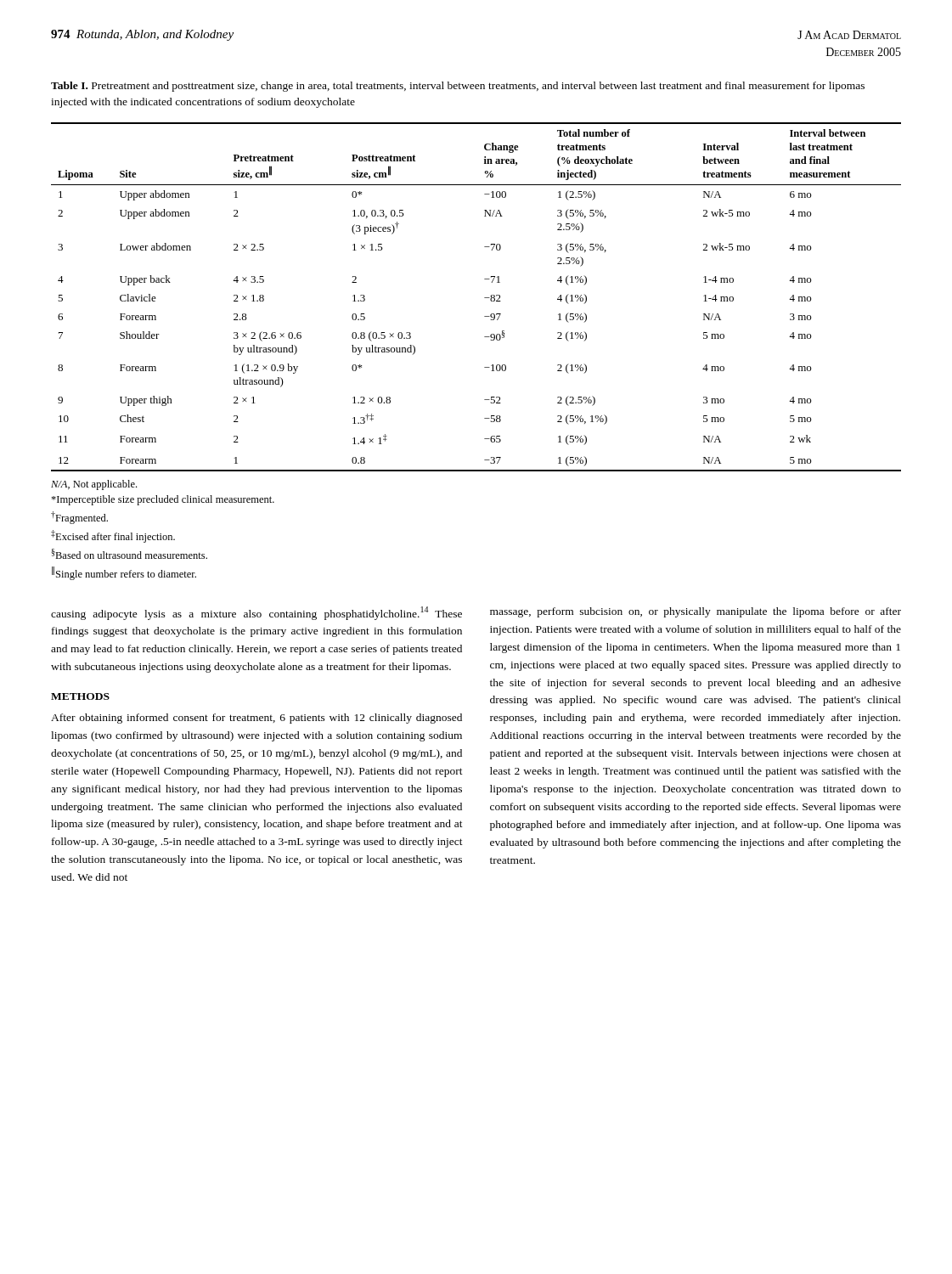Find the block on this page that starts "After obtaining informed consent for treatment, 6"

pos(257,797)
